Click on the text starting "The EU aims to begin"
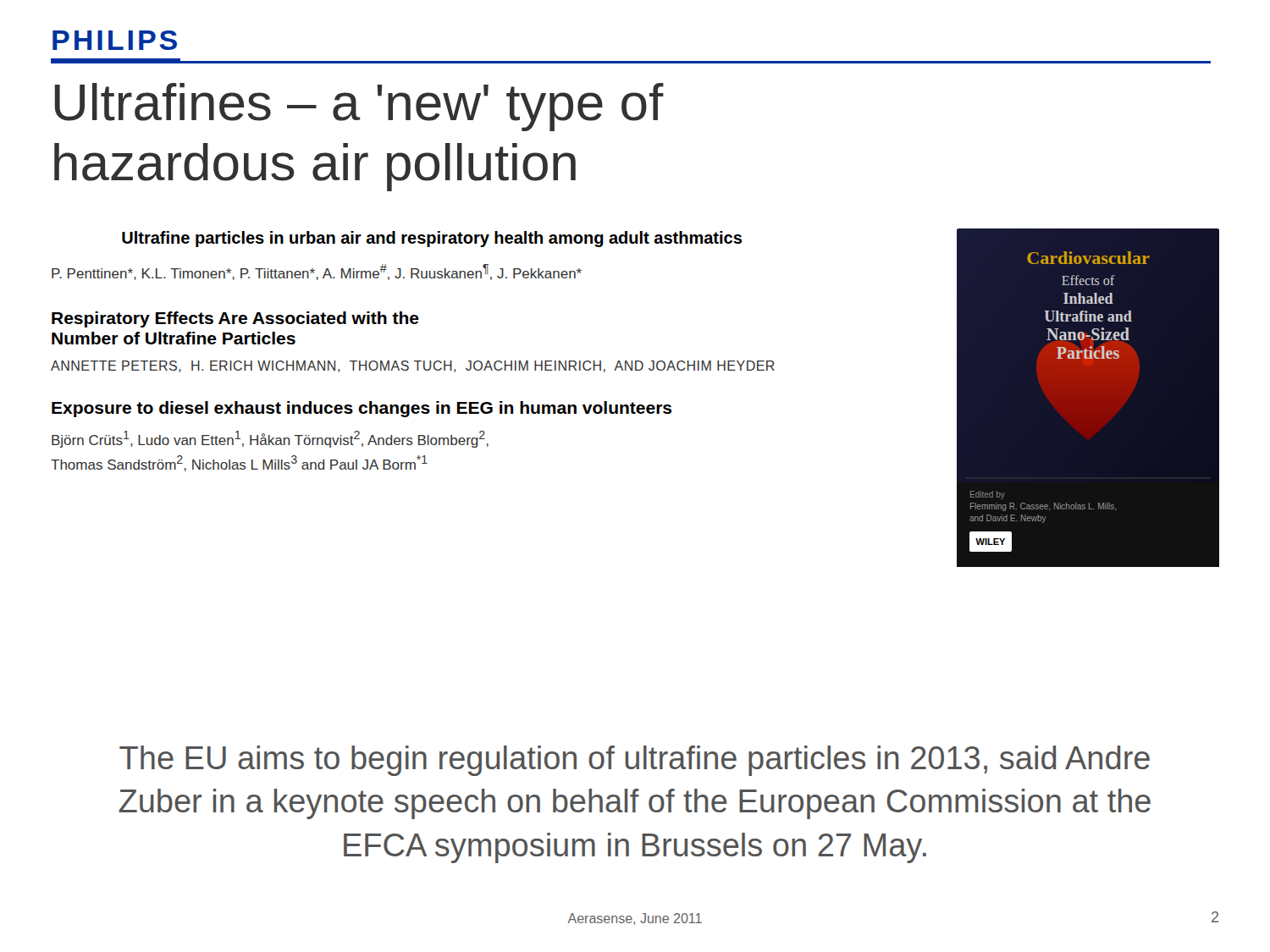 (635, 802)
